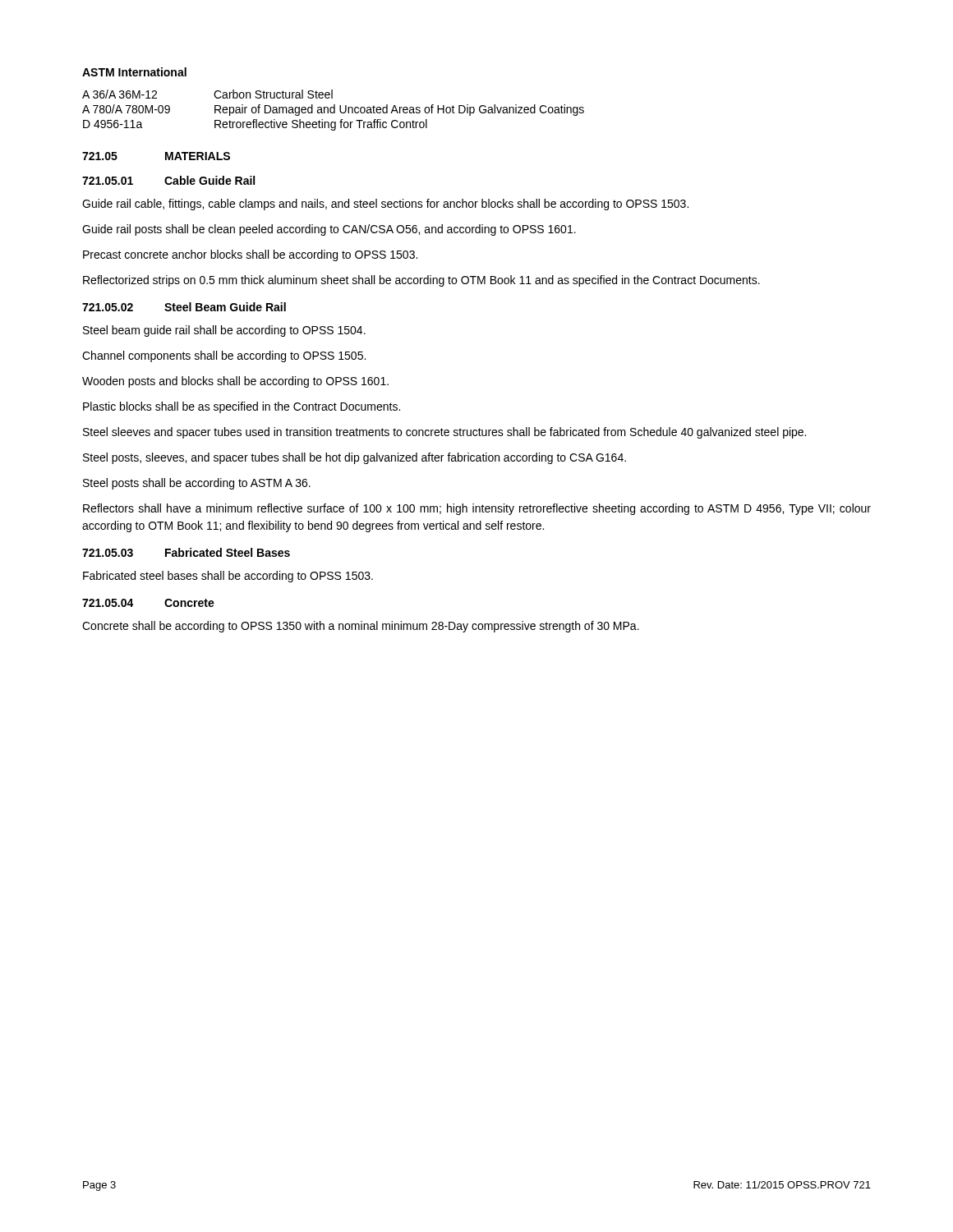The image size is (953, 1232).
Task: Find the text block that reads "Reflectorized strips on 0.5 mm thick"
Action: (476, 281)
